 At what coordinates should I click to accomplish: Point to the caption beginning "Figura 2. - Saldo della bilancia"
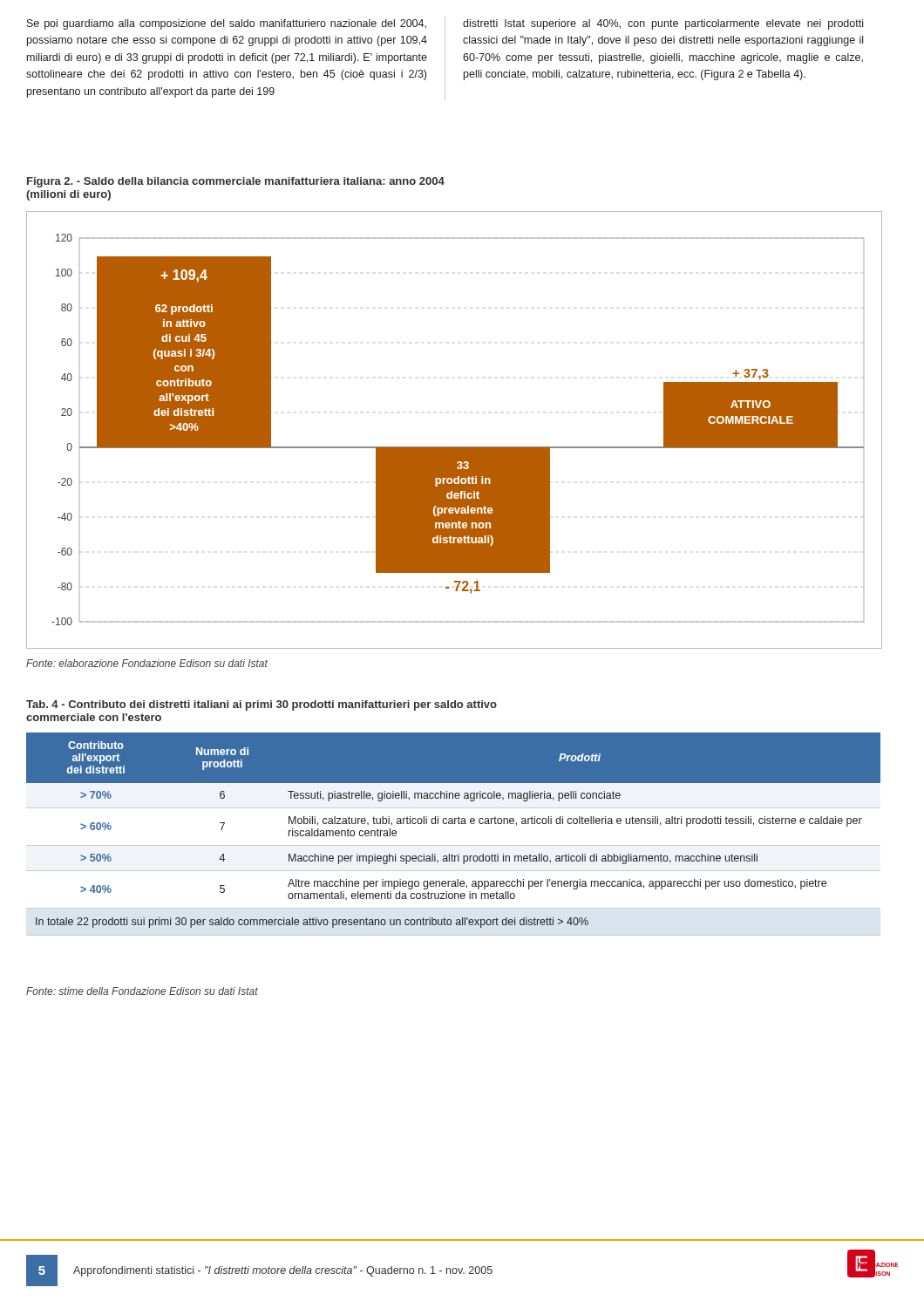pos(235,187)
